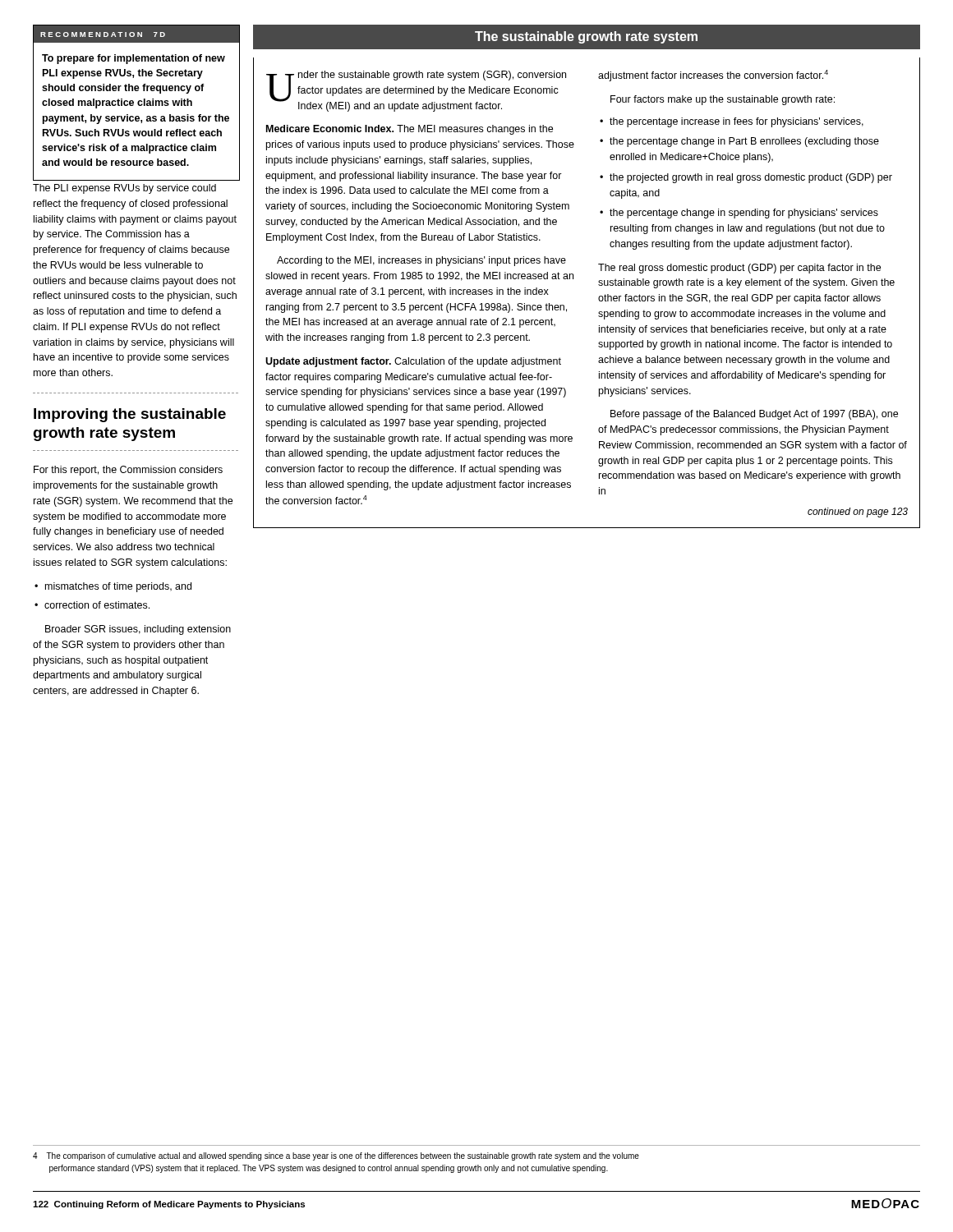Navigate to the text starting "• the percentage change in spending for physicians'"
953x1232 pixels.
pos(742,228)
